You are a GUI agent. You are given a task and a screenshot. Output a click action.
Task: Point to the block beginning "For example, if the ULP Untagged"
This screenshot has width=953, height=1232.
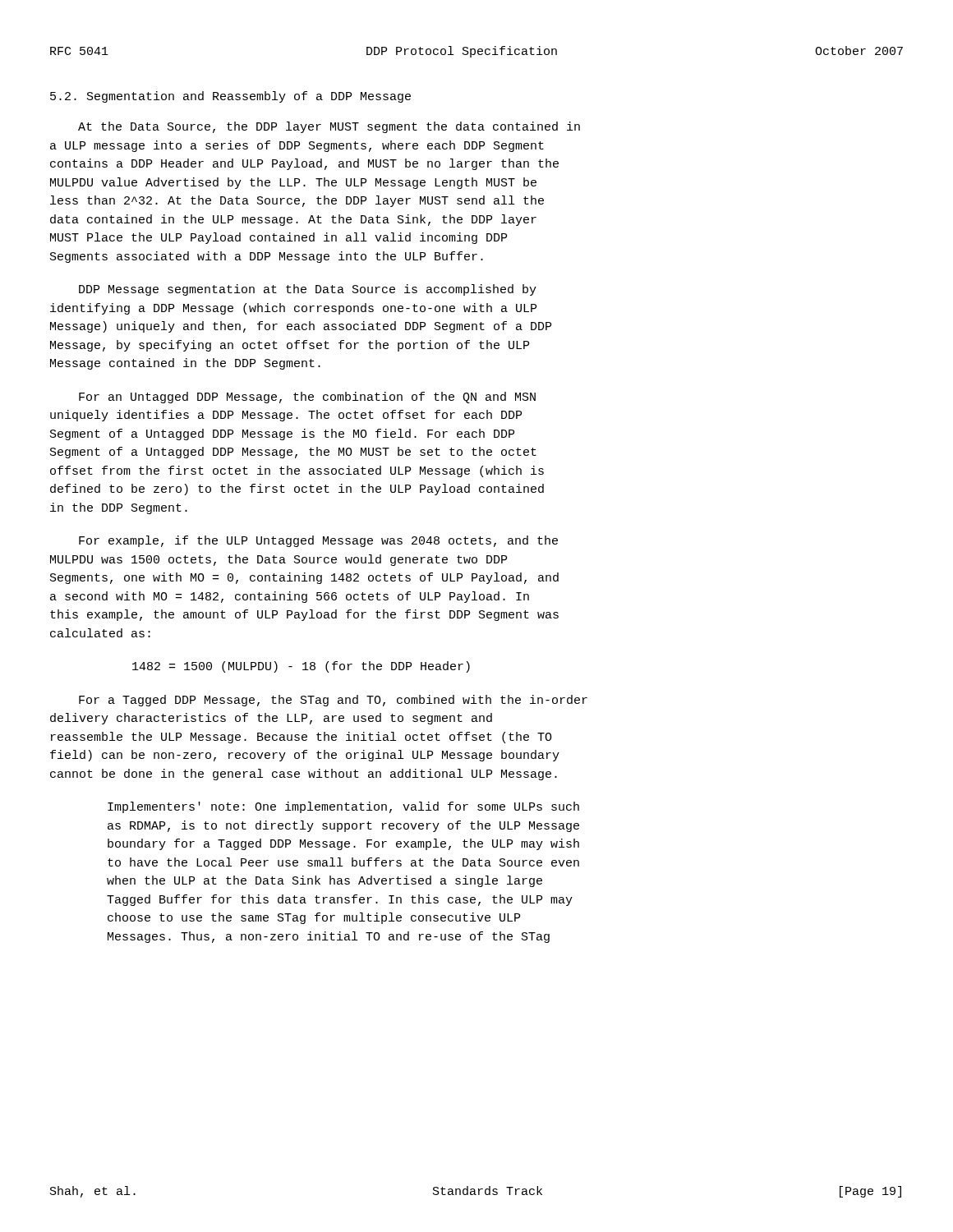click(x=304, y=588)
